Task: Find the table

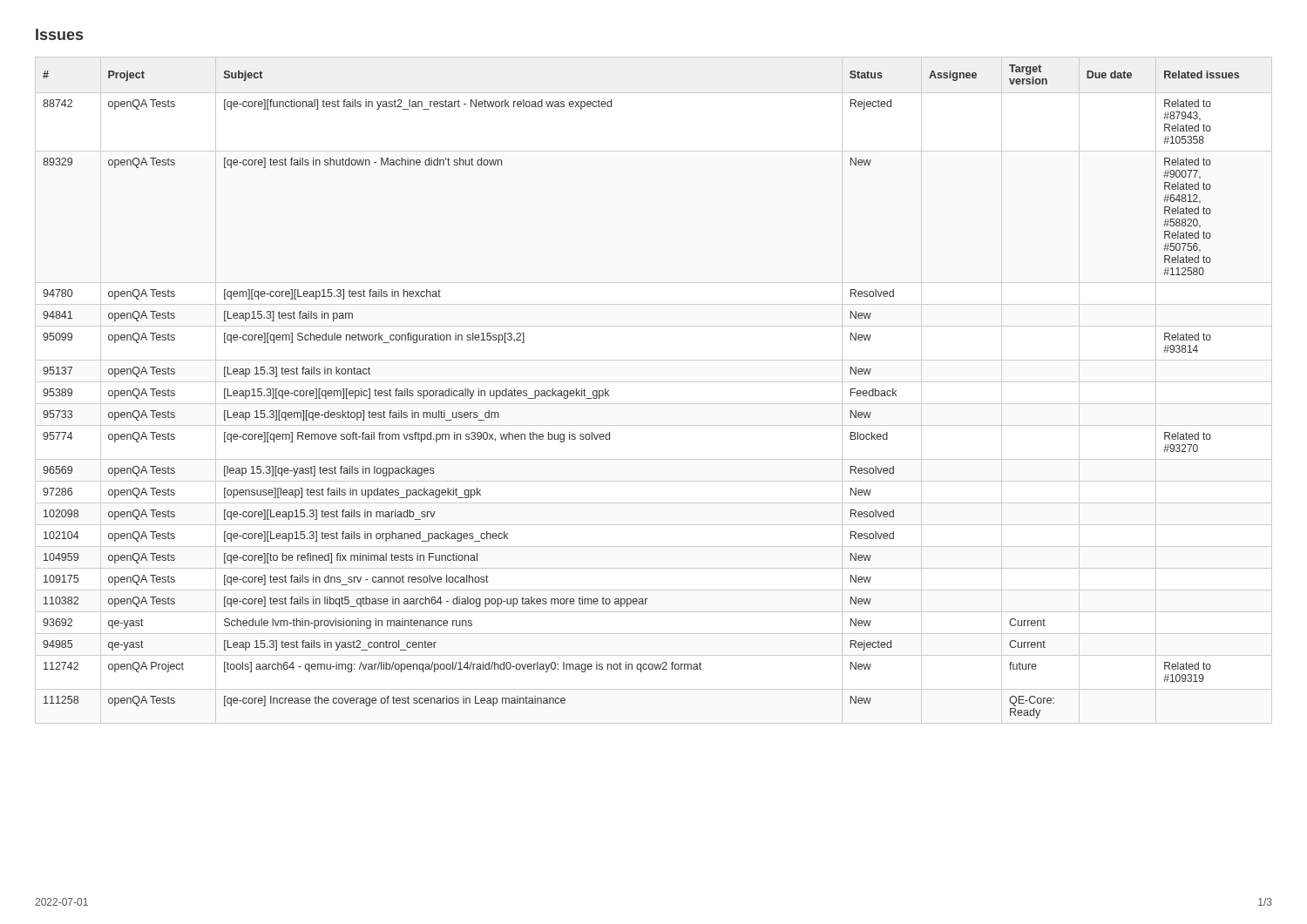Action: (654, 390)
